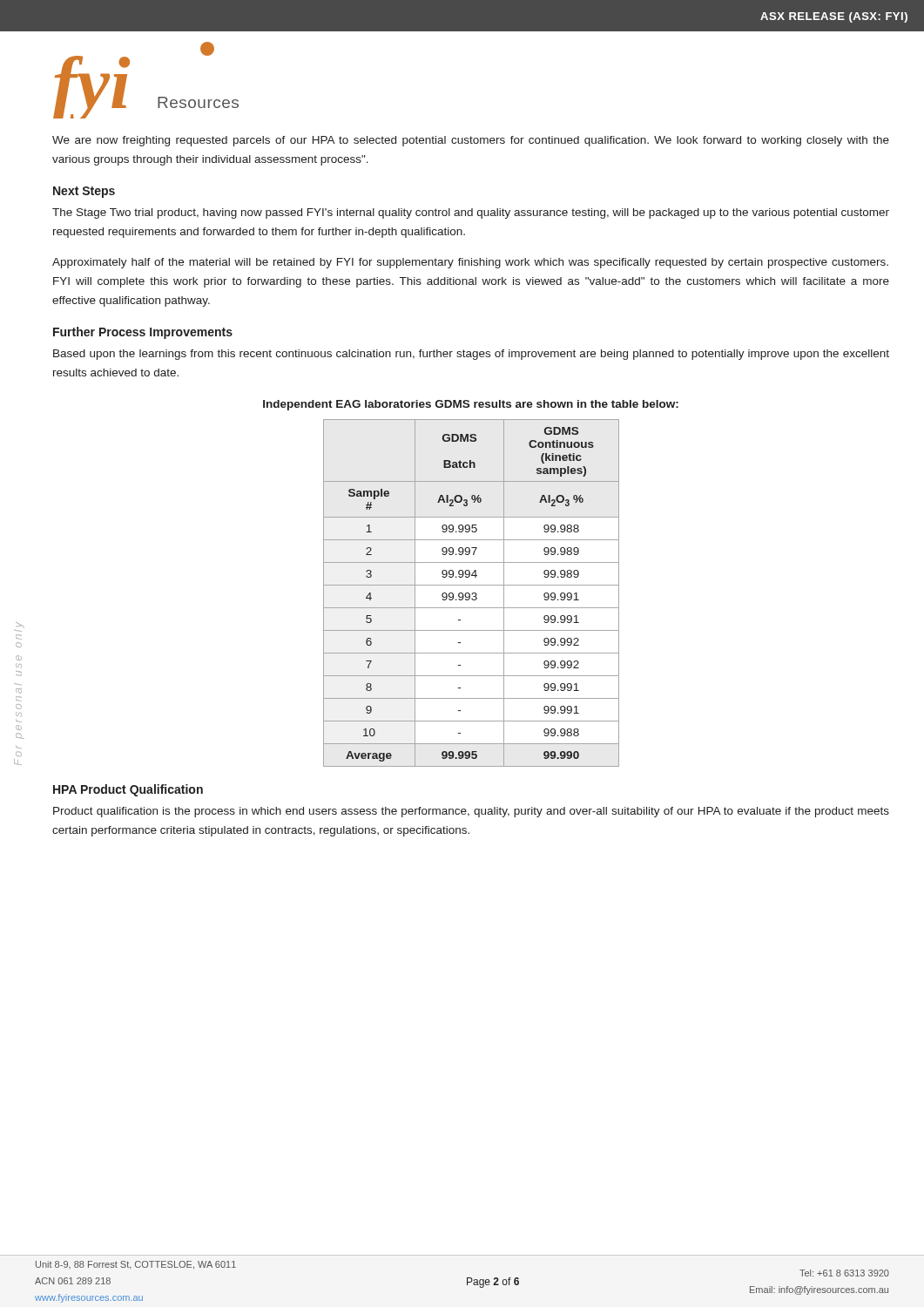Locate the logo

tap(462, 79)
